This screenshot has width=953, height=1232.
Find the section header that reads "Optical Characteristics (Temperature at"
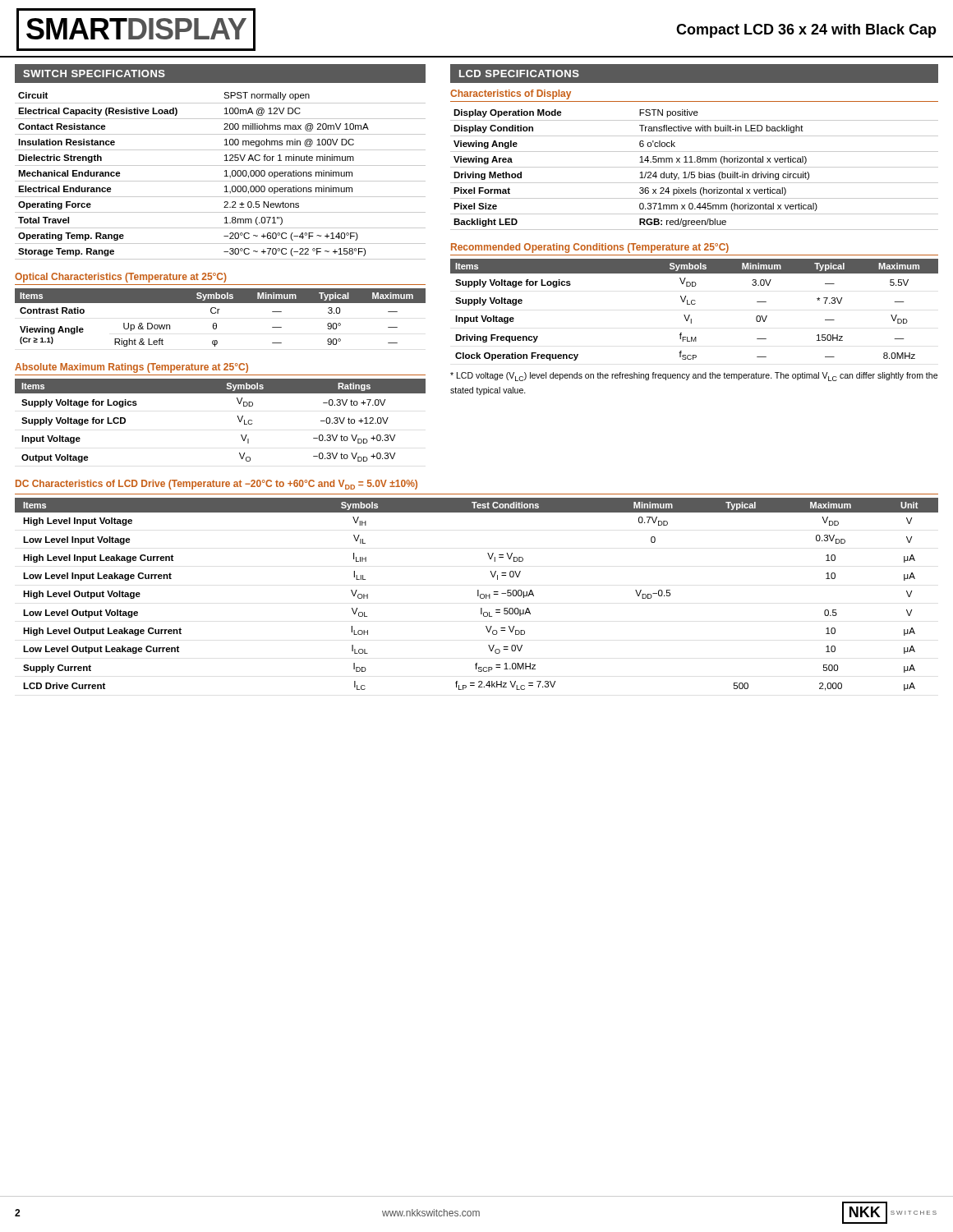[121, 277]
